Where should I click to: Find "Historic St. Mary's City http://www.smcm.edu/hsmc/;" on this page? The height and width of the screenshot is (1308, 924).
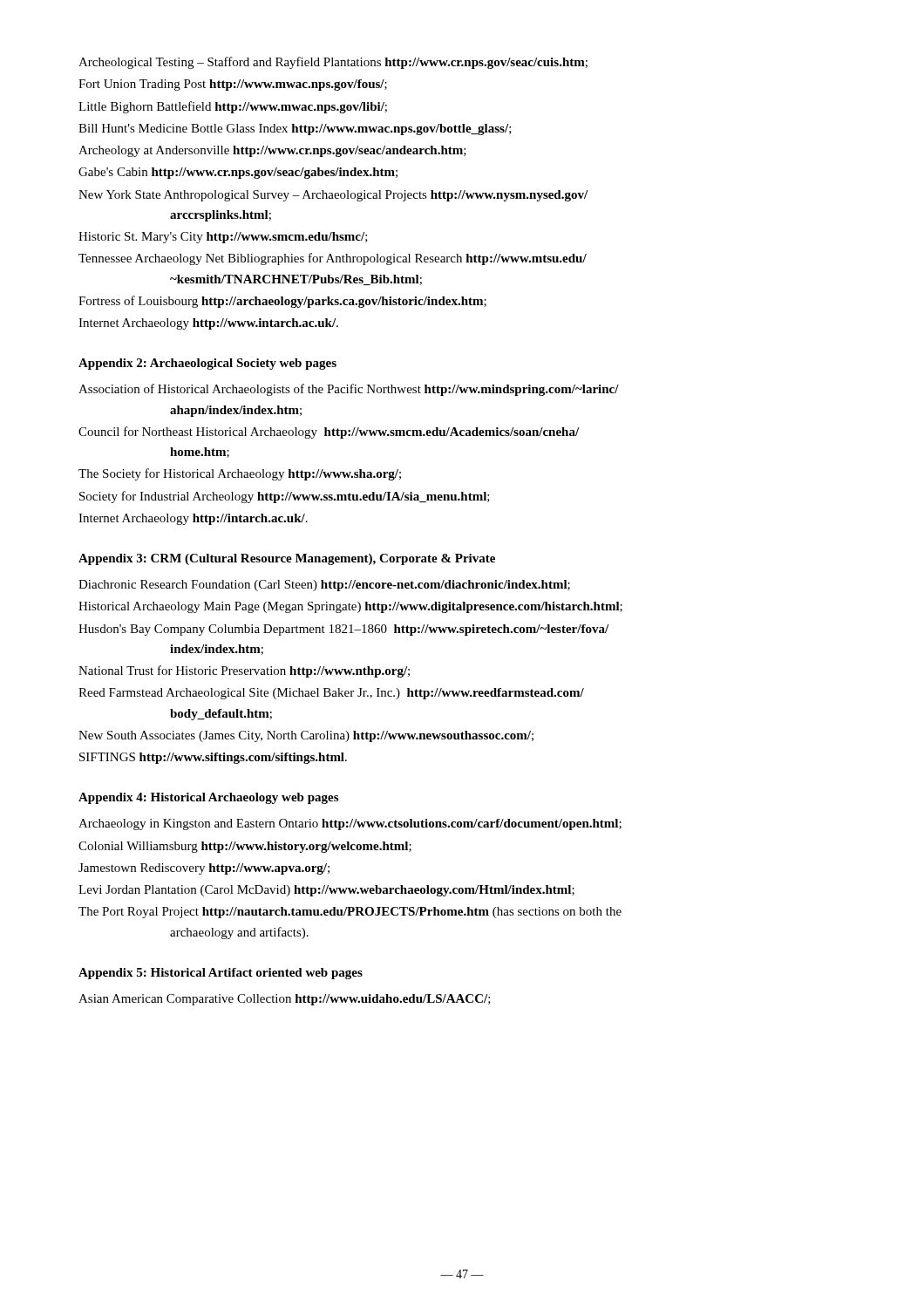(x=223, y=236)
